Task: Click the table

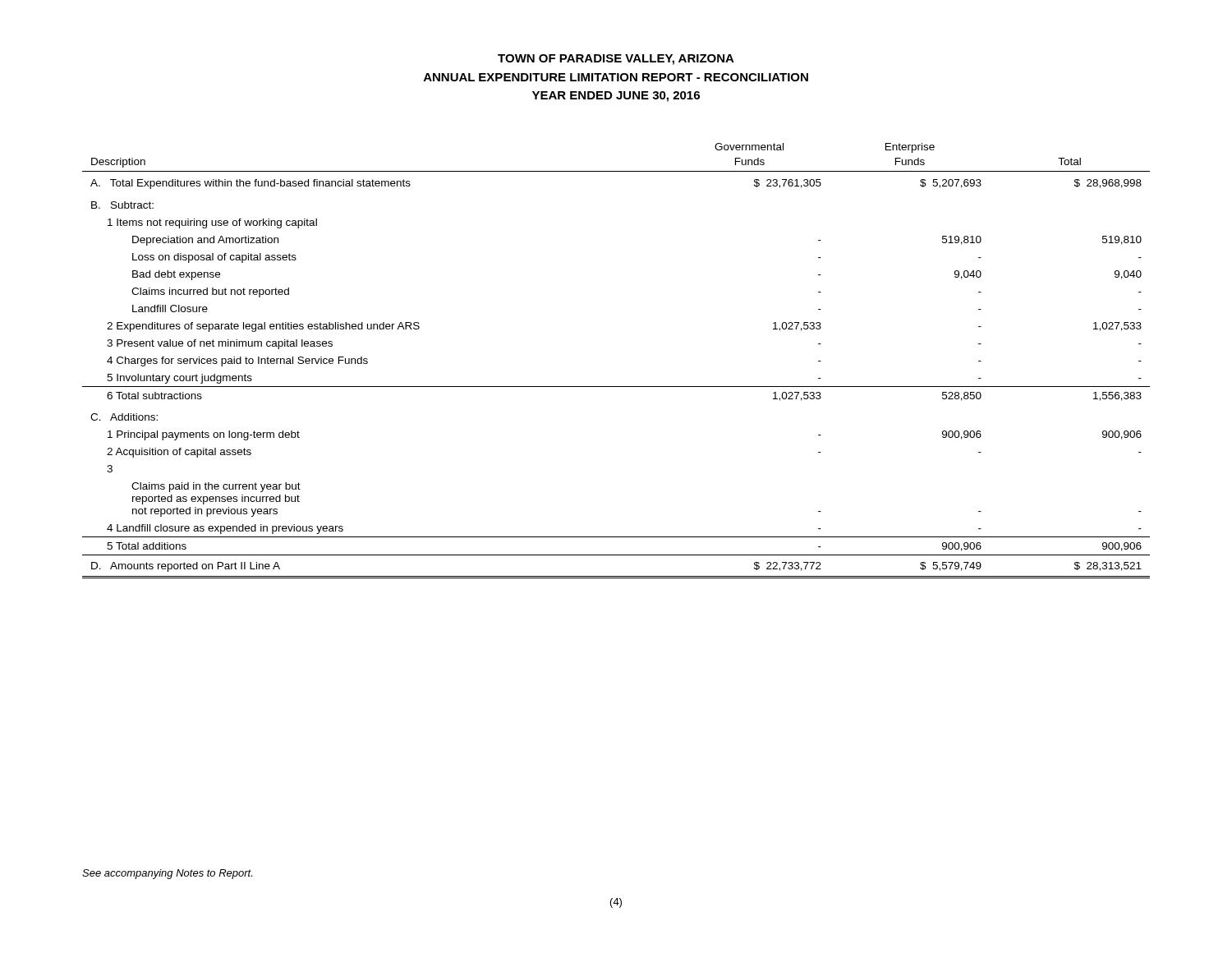Action: tap(616, 358)
